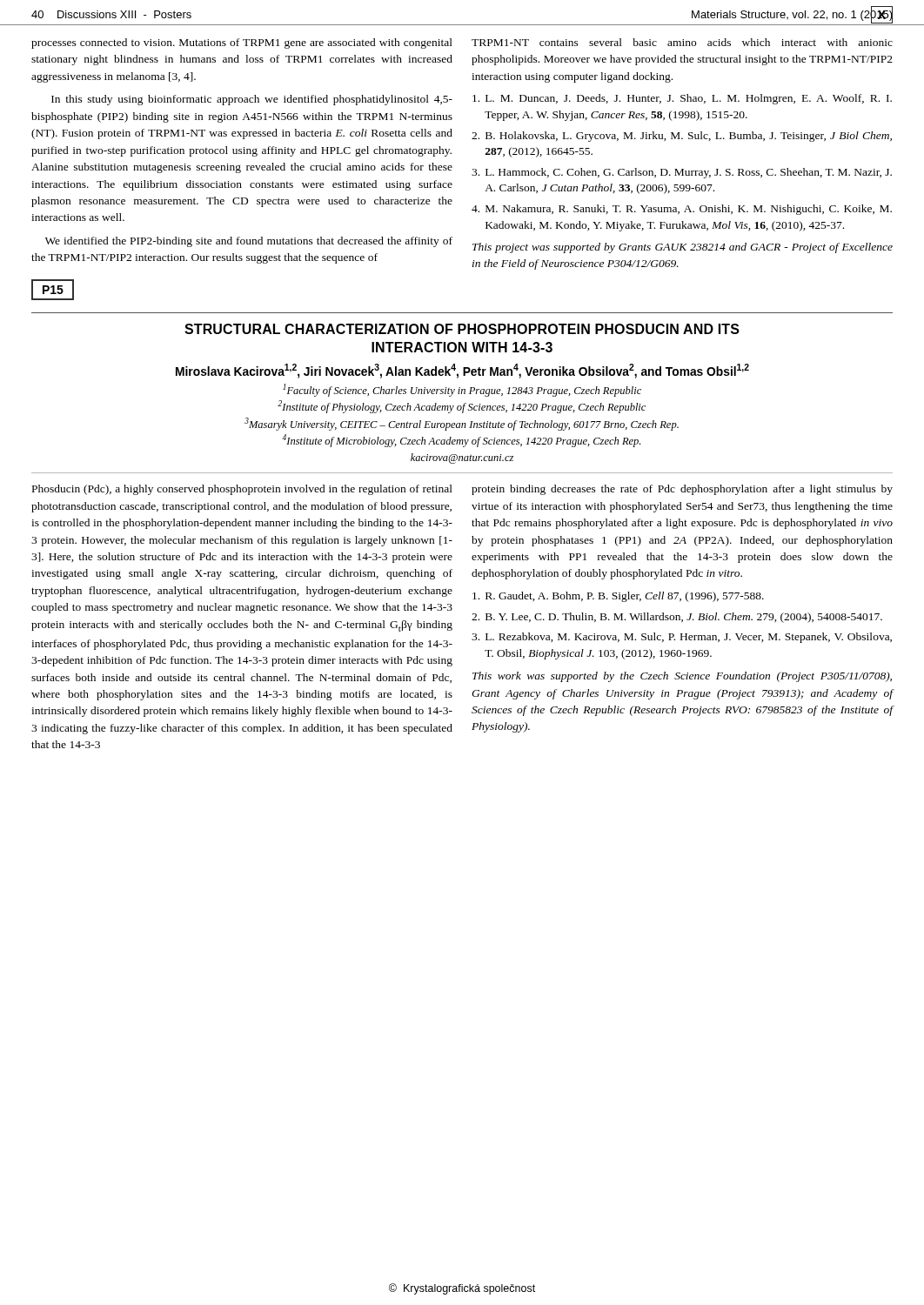Viewport: 924px width, 1305px height.
Task: Select the text block starting "2.B. Holakovska, L."
Action: (x=682, y=144)
